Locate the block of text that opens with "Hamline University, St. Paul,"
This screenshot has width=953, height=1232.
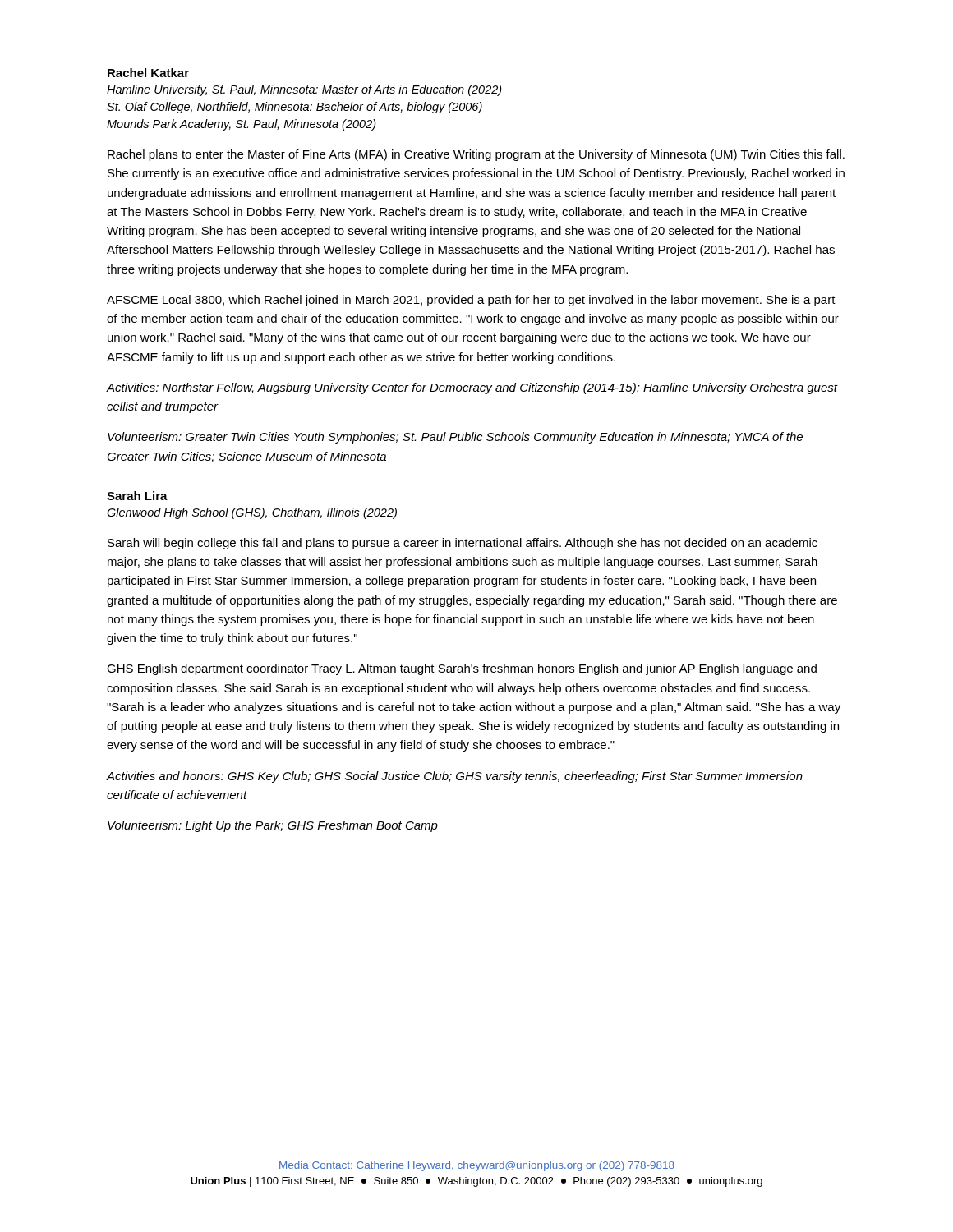[304, 107]
